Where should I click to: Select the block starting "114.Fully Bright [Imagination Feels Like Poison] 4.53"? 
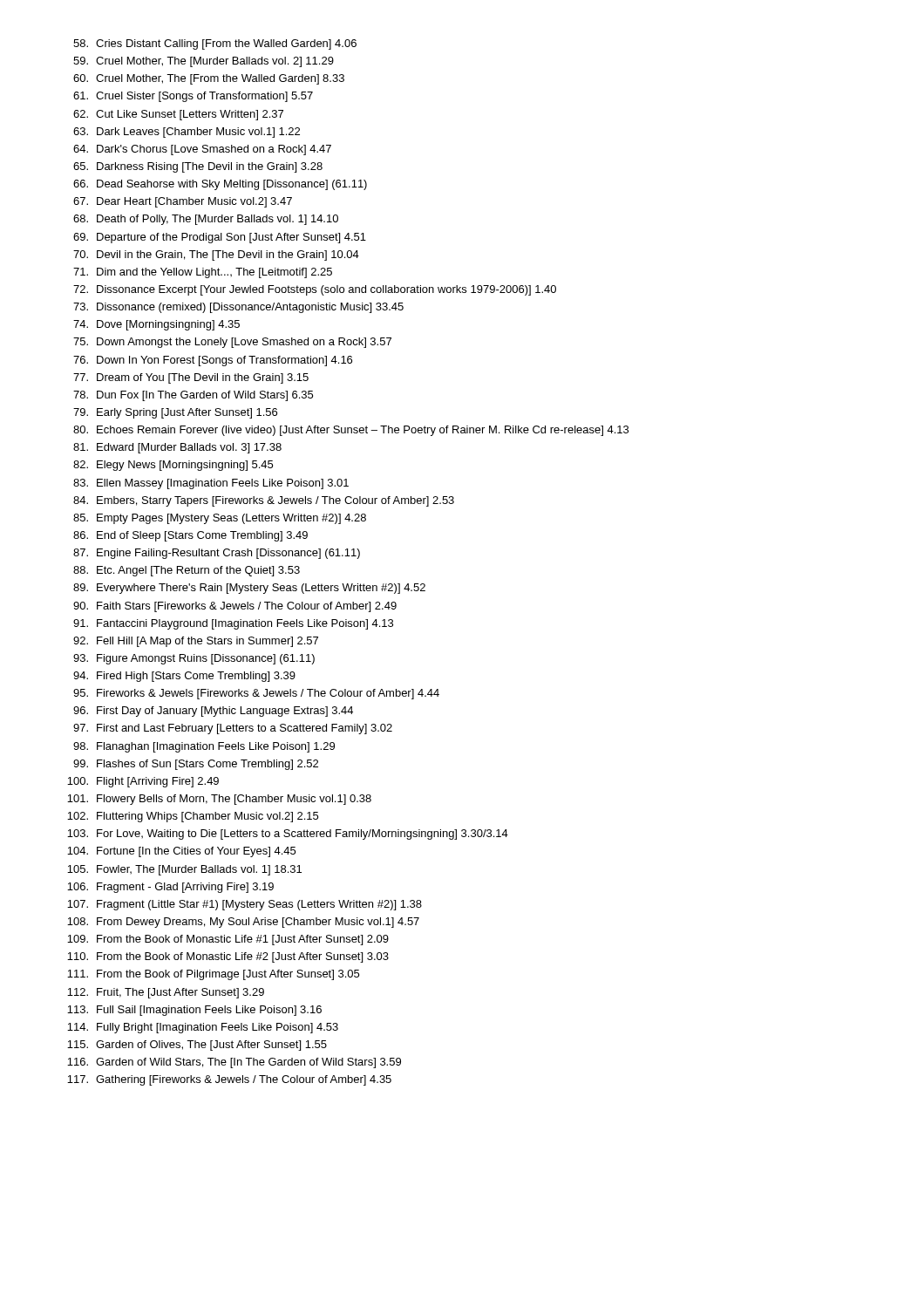tap(203, 1028)
